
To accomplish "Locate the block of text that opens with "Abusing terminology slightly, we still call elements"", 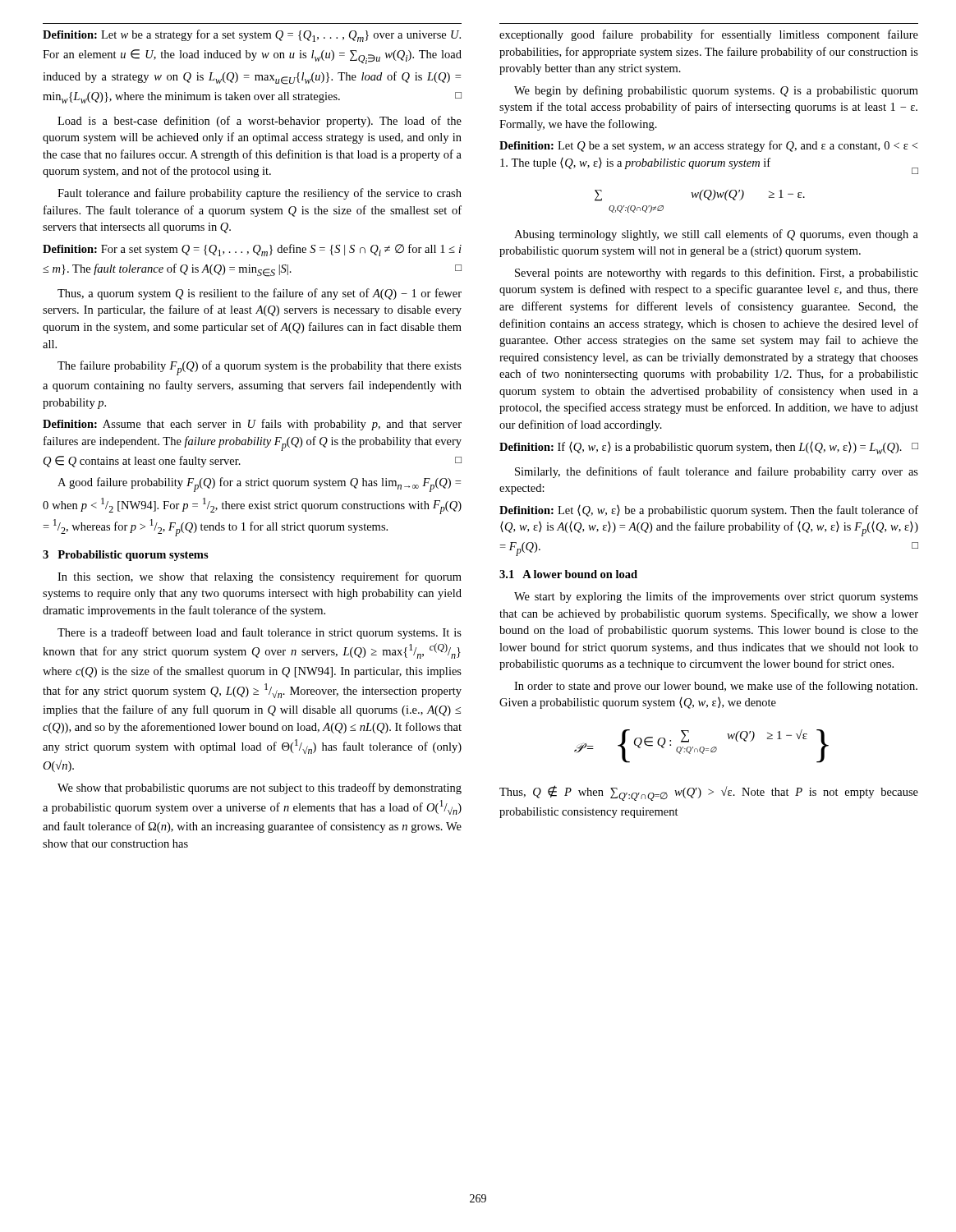I will pyautogui.click(x=709, y=242).
